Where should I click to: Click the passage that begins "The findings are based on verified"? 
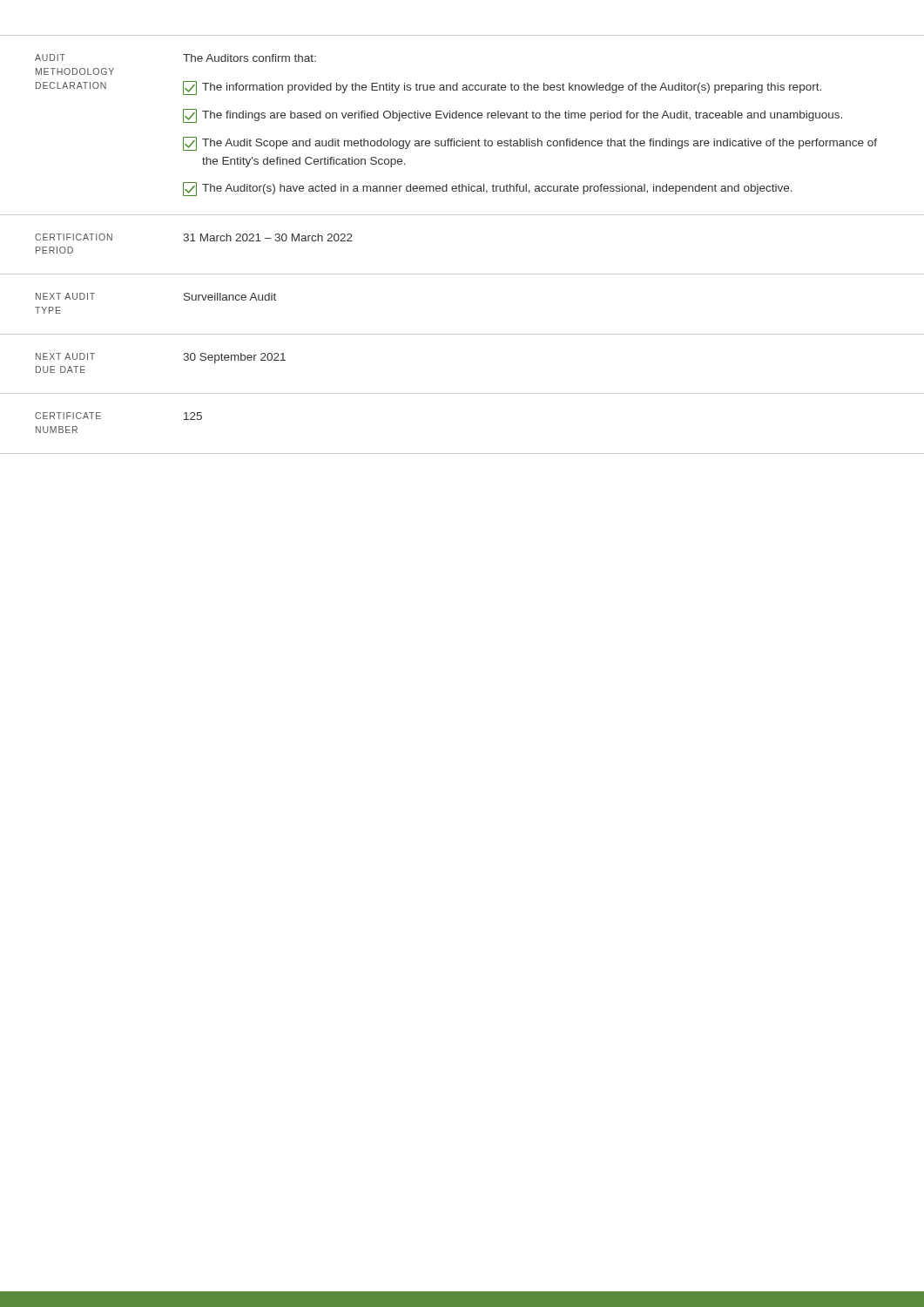pyautogui.click(x=536, y=116)
